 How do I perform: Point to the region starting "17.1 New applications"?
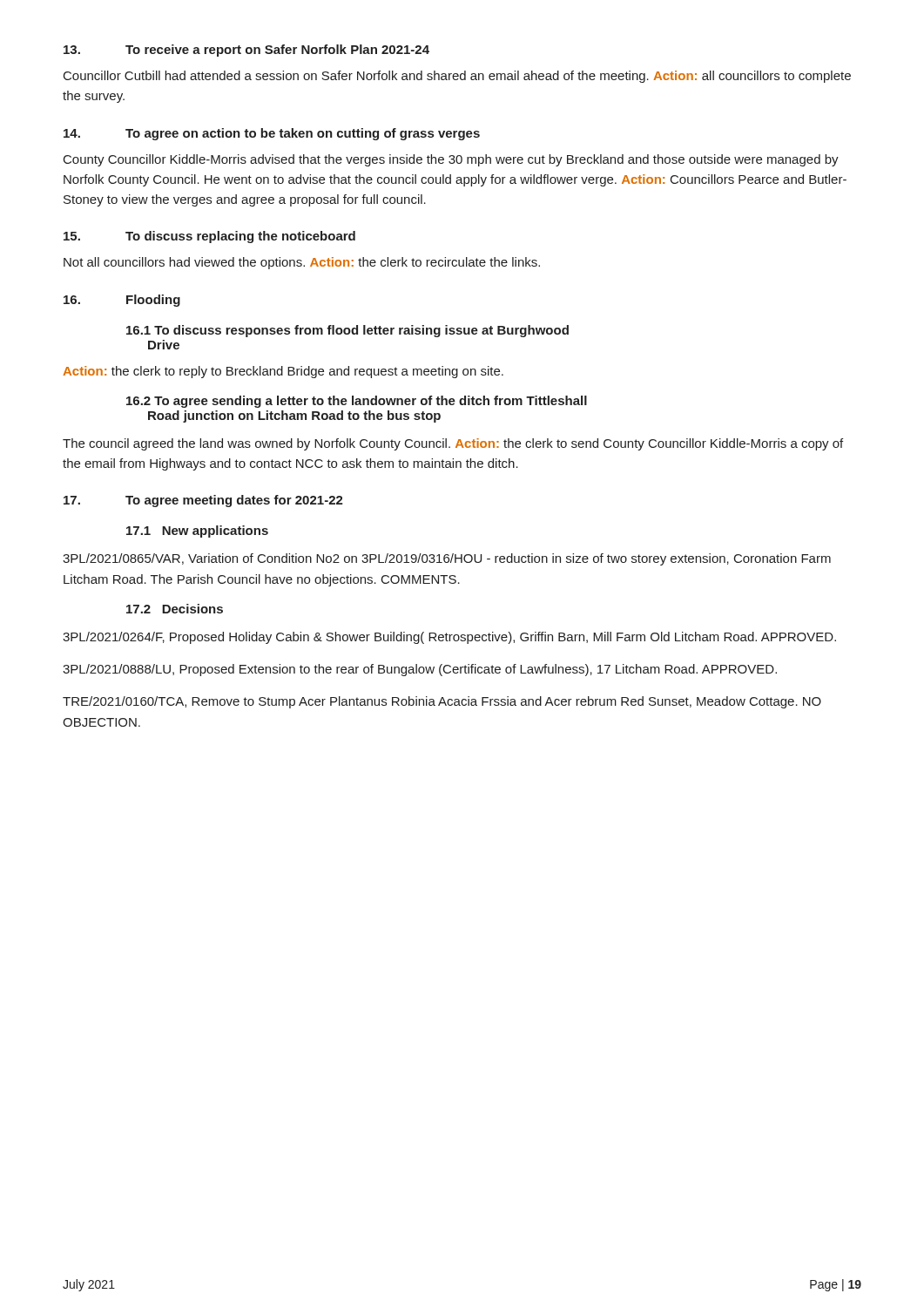[197, 532]
